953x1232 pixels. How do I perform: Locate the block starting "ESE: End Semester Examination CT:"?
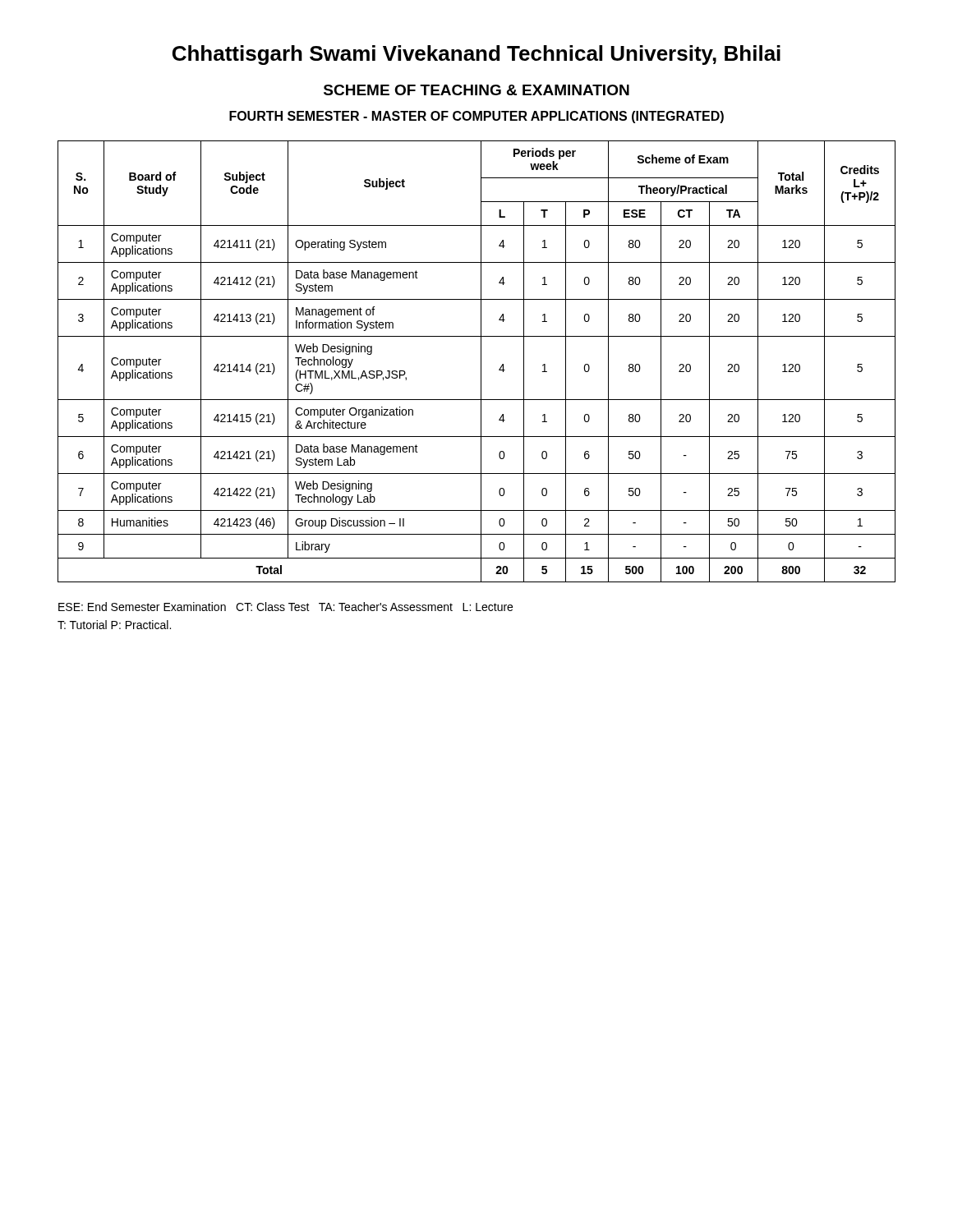[x=476, y=607]
